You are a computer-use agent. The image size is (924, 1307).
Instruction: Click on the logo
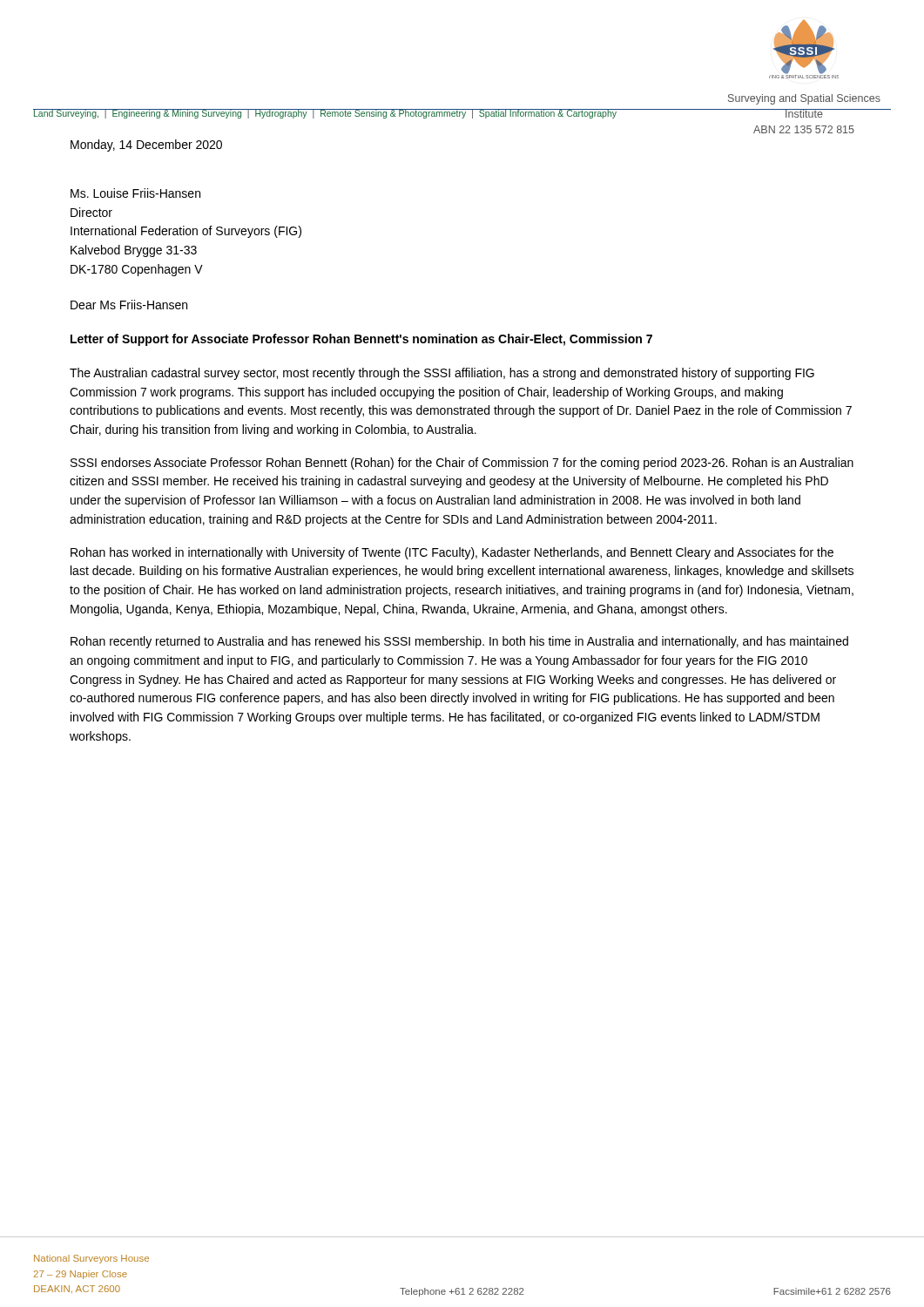click(804, 77)
